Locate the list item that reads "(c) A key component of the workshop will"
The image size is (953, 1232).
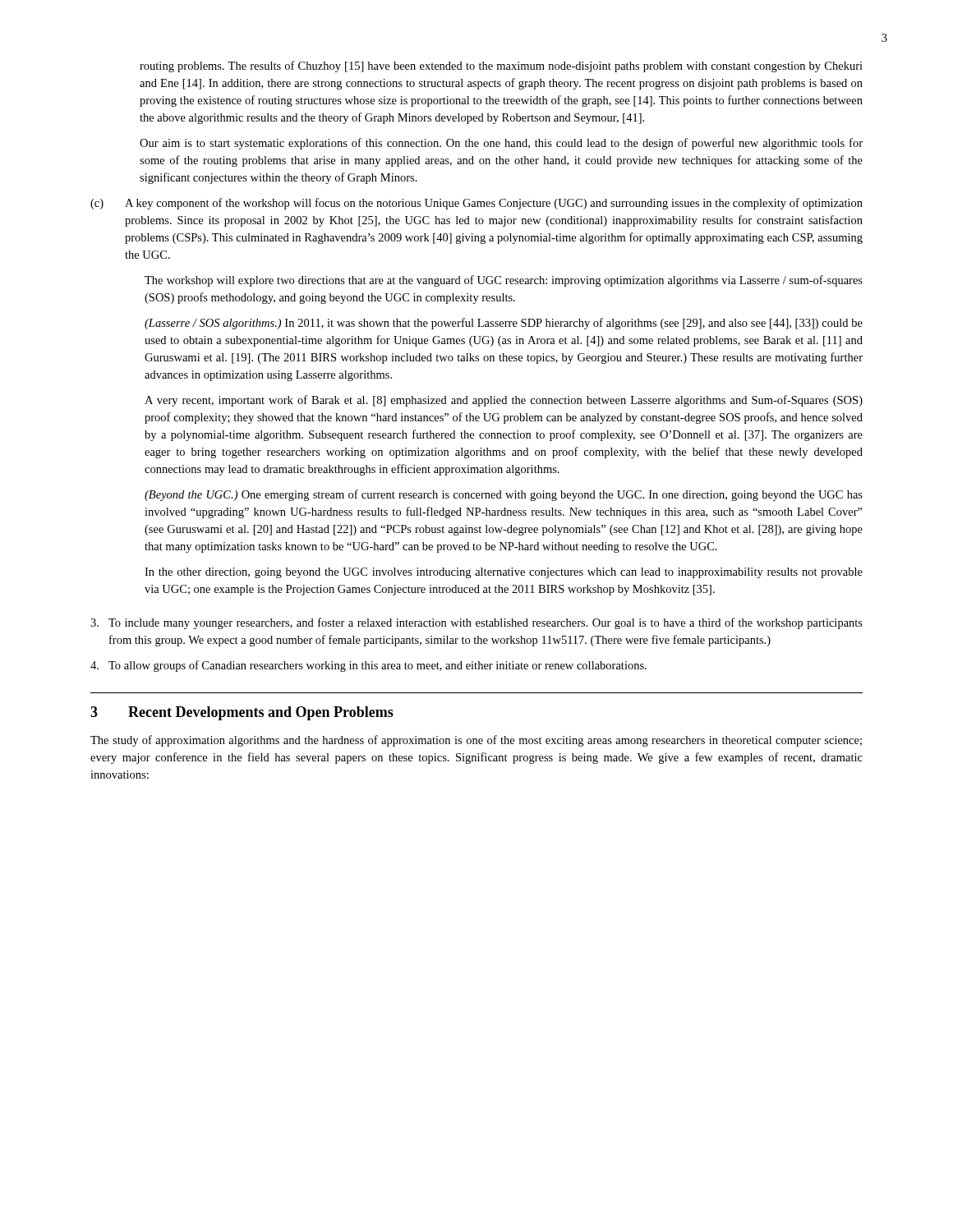click(476, 401)
